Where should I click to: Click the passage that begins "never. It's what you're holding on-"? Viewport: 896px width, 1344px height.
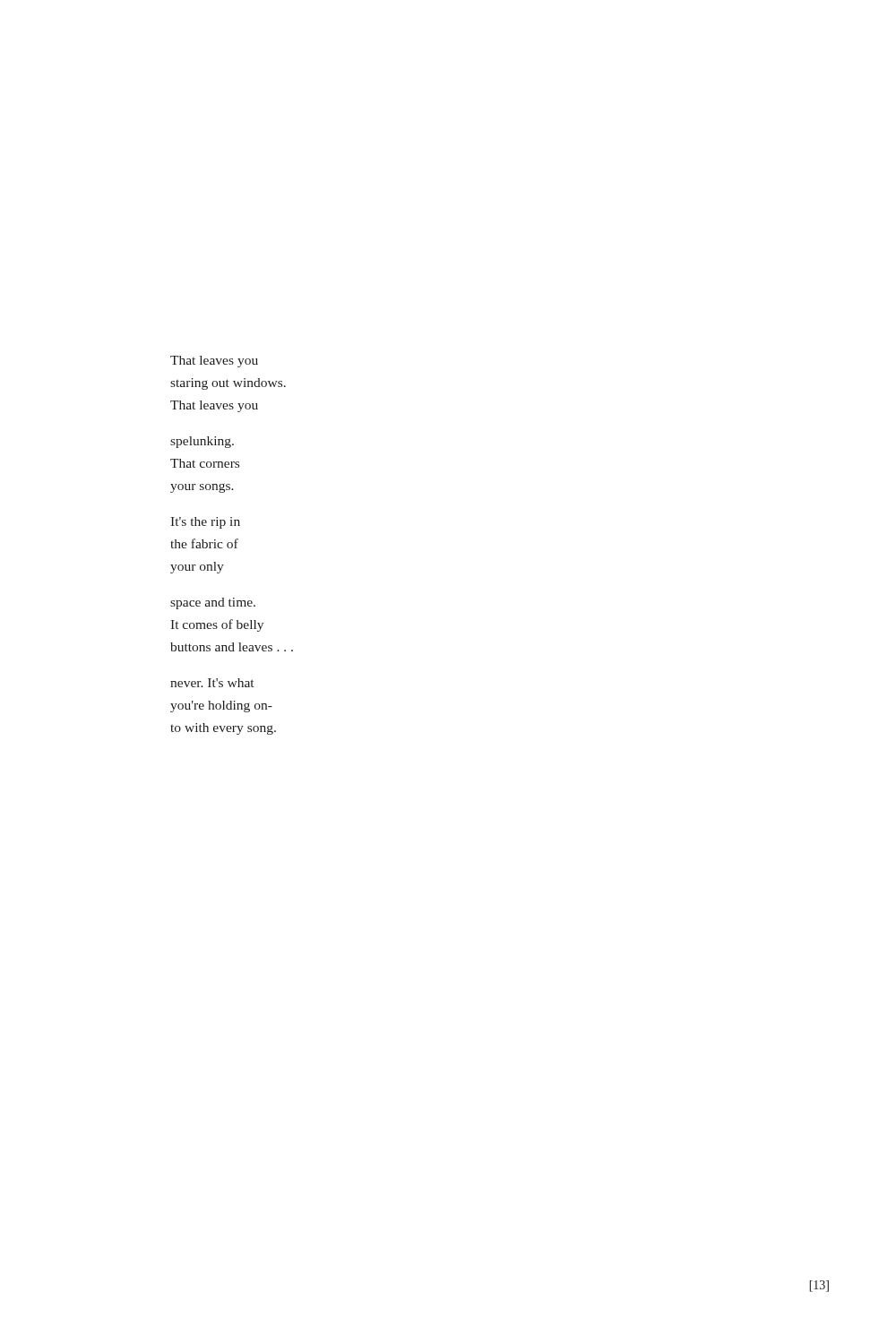pyautogui.click(x=223, y=705)
